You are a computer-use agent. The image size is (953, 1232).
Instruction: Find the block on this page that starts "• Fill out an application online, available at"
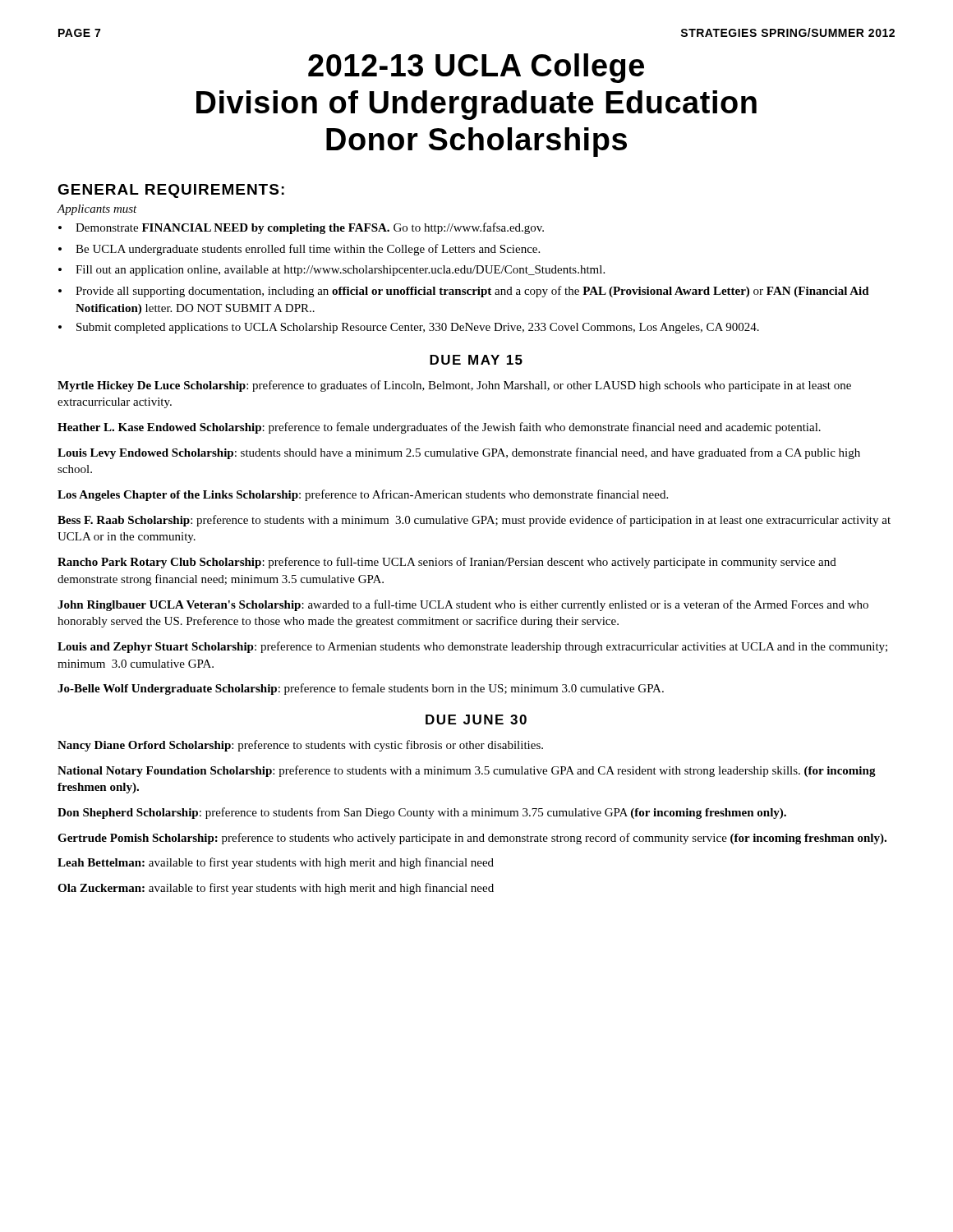332,271
